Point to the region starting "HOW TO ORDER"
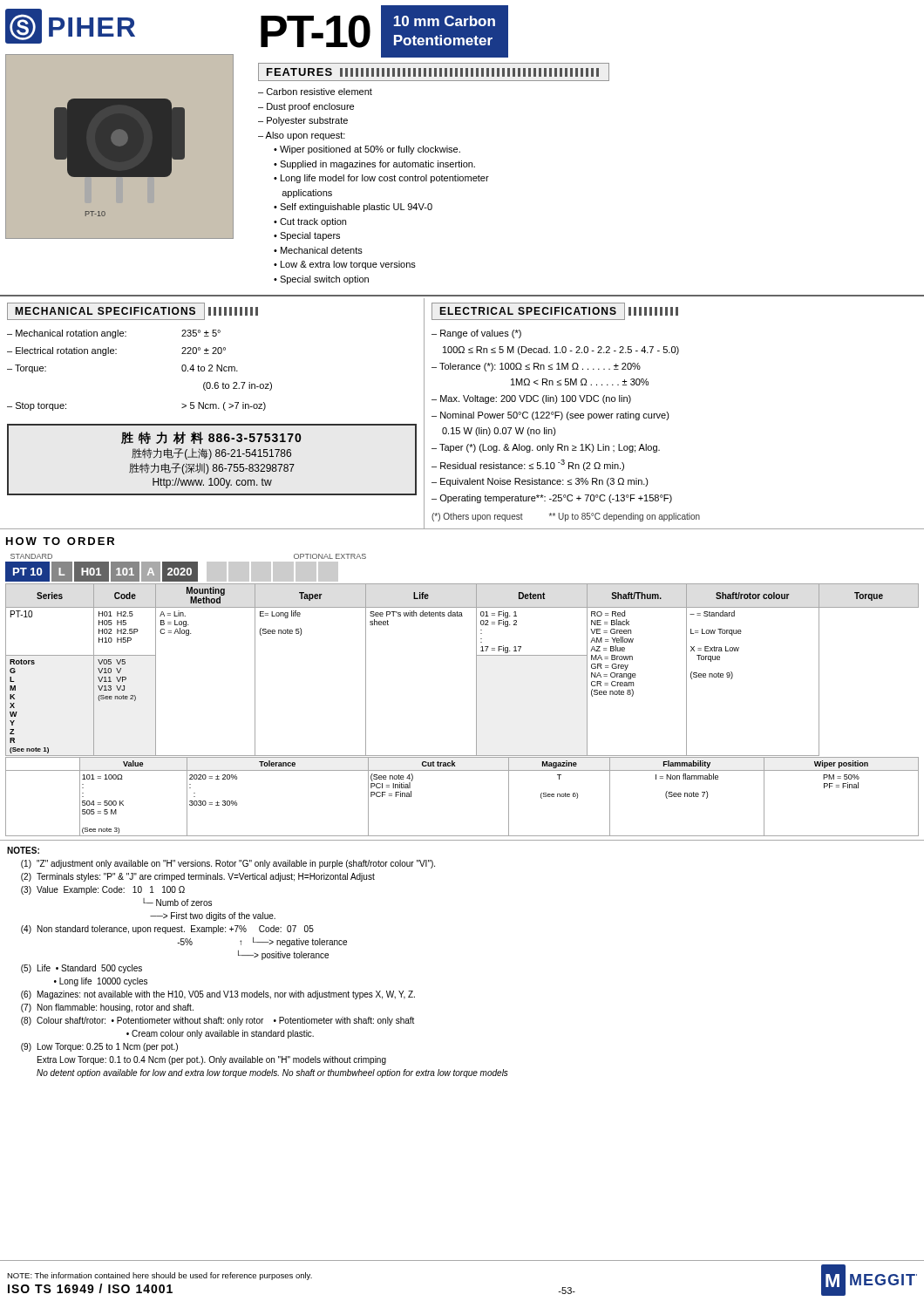This screenshot has height=1308, width=924. pos(61,541)
